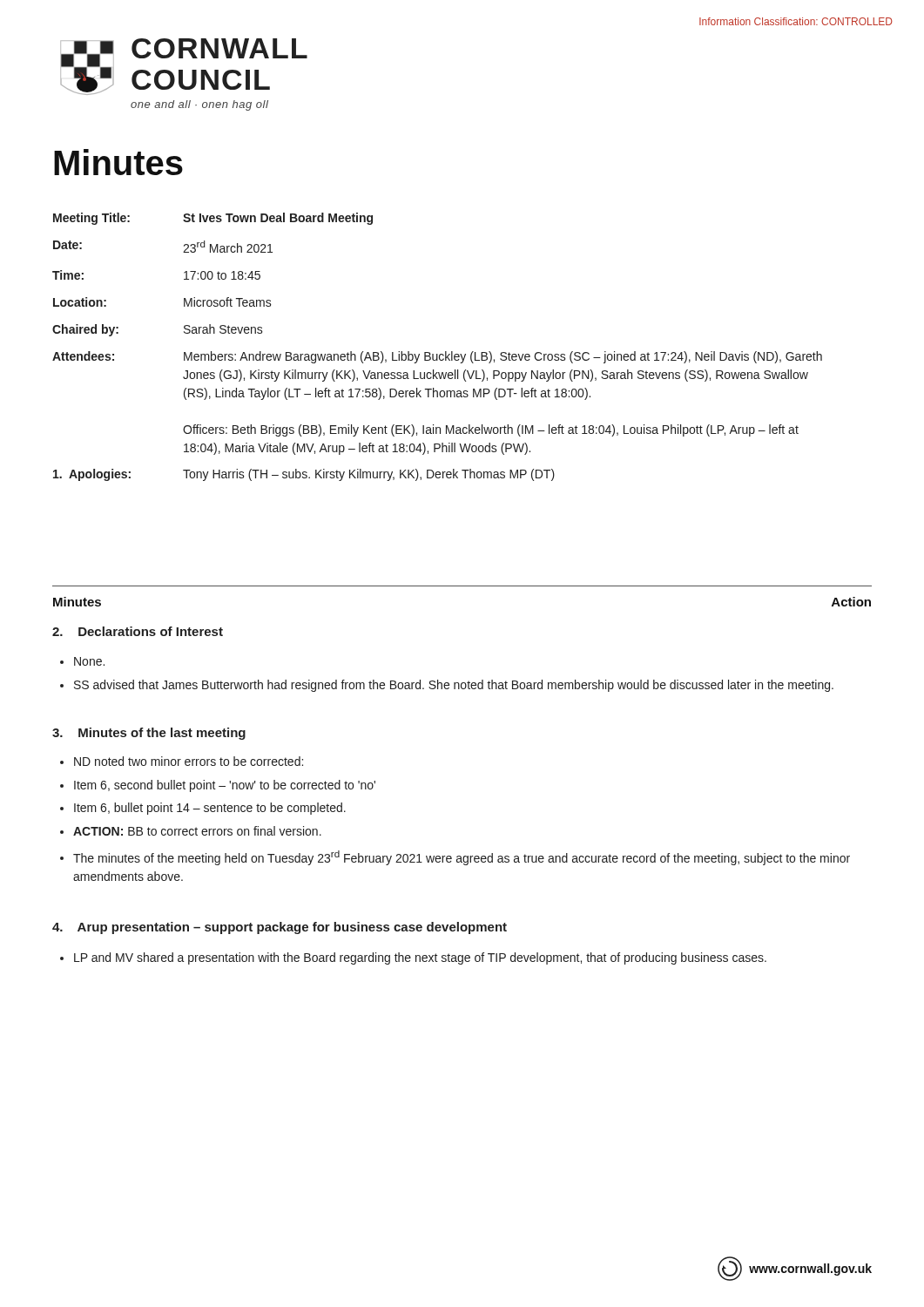
Task: Find the list item containing "ND noted two minor"
Action: tap(189, 761)
